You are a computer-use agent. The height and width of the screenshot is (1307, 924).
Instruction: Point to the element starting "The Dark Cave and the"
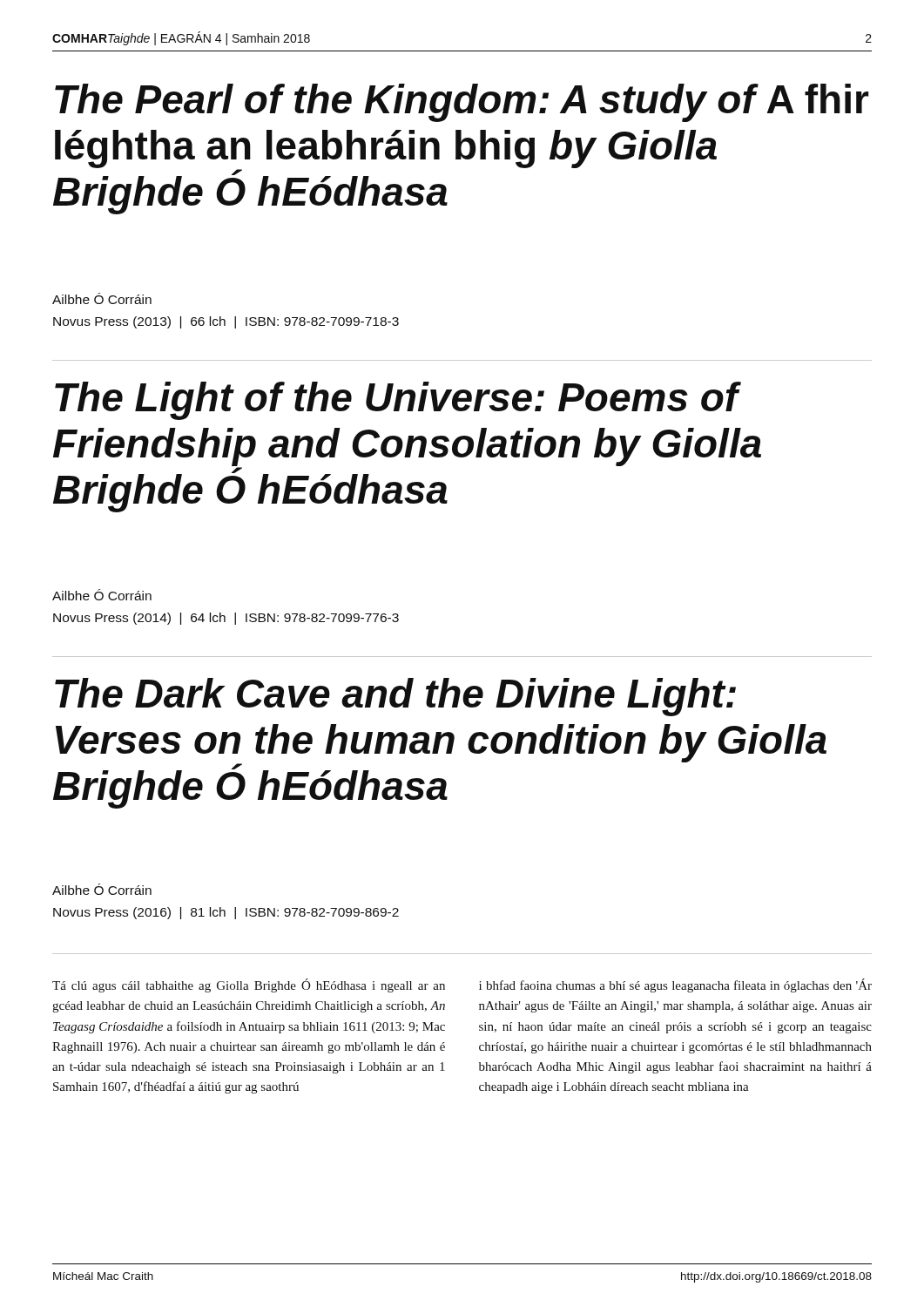pyautogui.click(x=462, y=740)
